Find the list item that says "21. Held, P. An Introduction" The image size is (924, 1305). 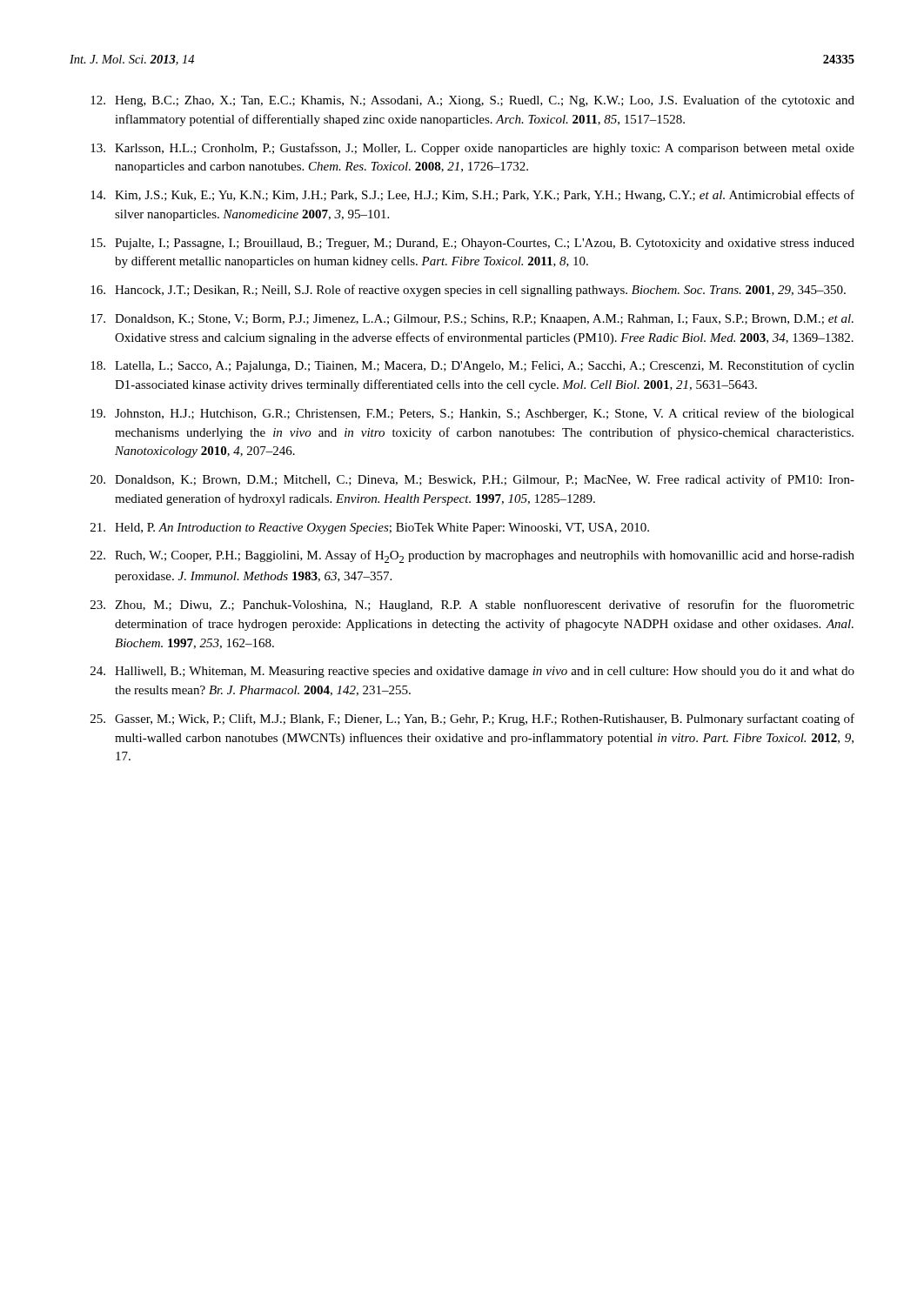[x=462, y=528]
